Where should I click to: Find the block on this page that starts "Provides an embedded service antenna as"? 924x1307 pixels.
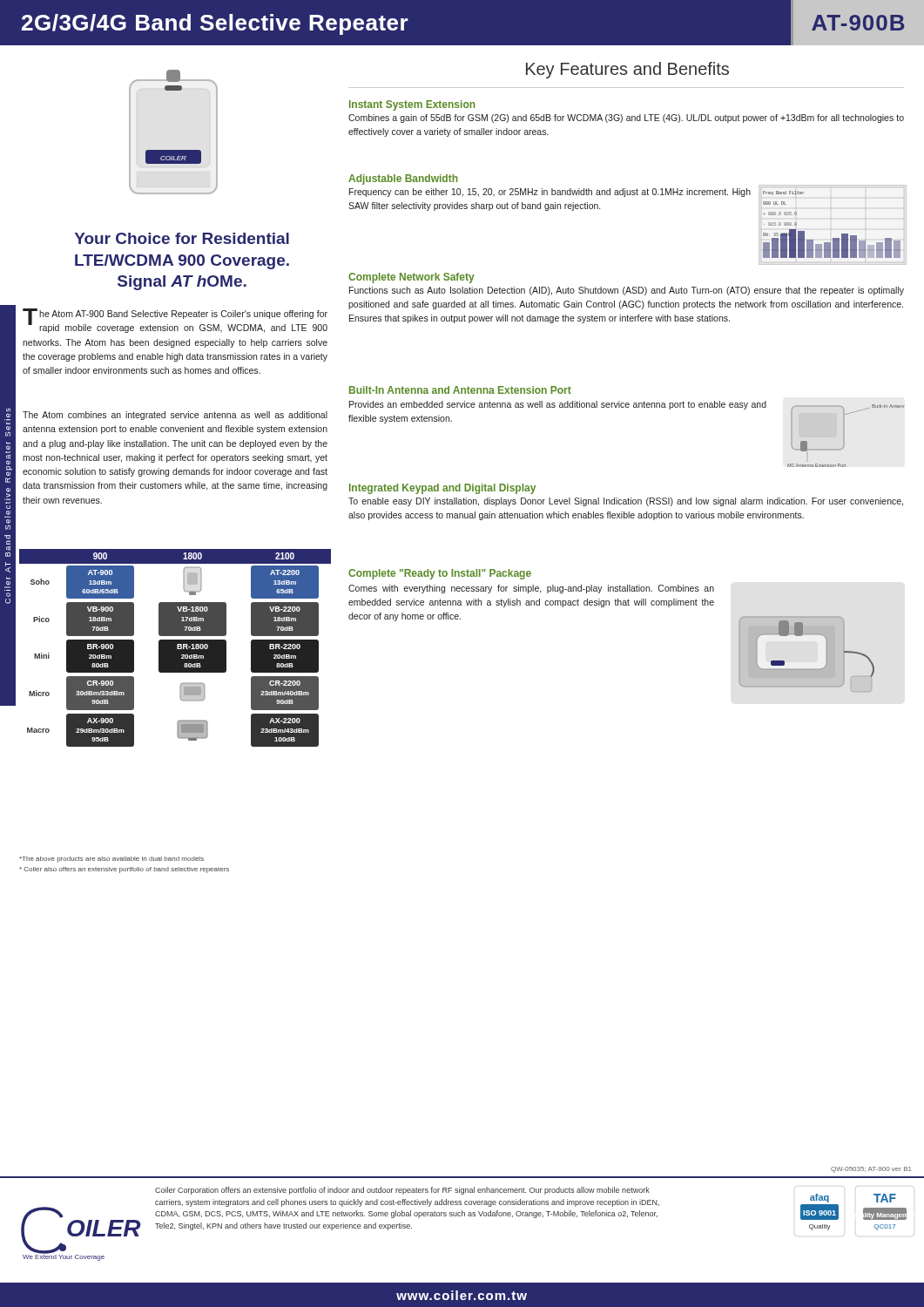[x=557, y=411]
